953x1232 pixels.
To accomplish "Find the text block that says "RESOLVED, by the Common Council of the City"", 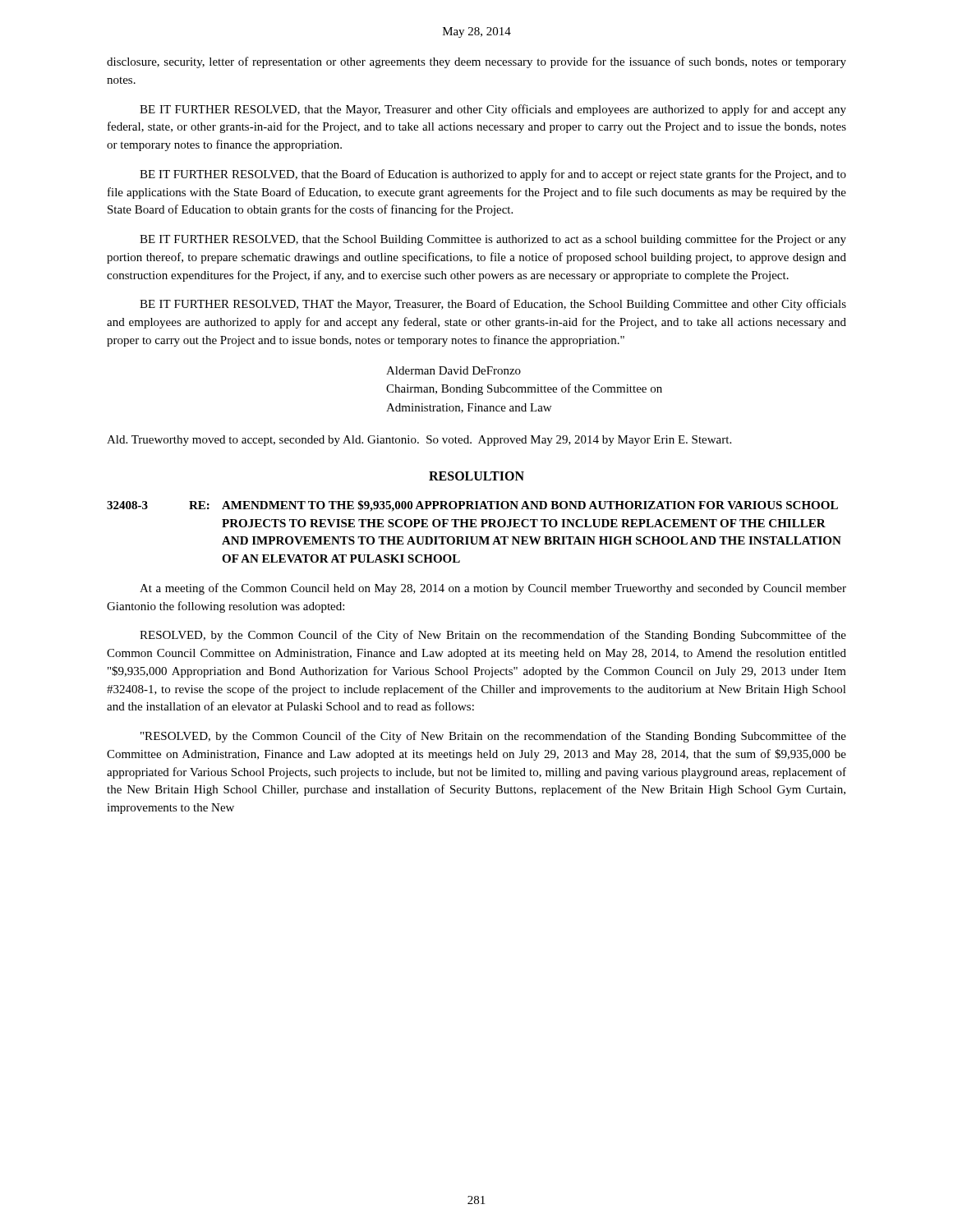I will 476,671.
